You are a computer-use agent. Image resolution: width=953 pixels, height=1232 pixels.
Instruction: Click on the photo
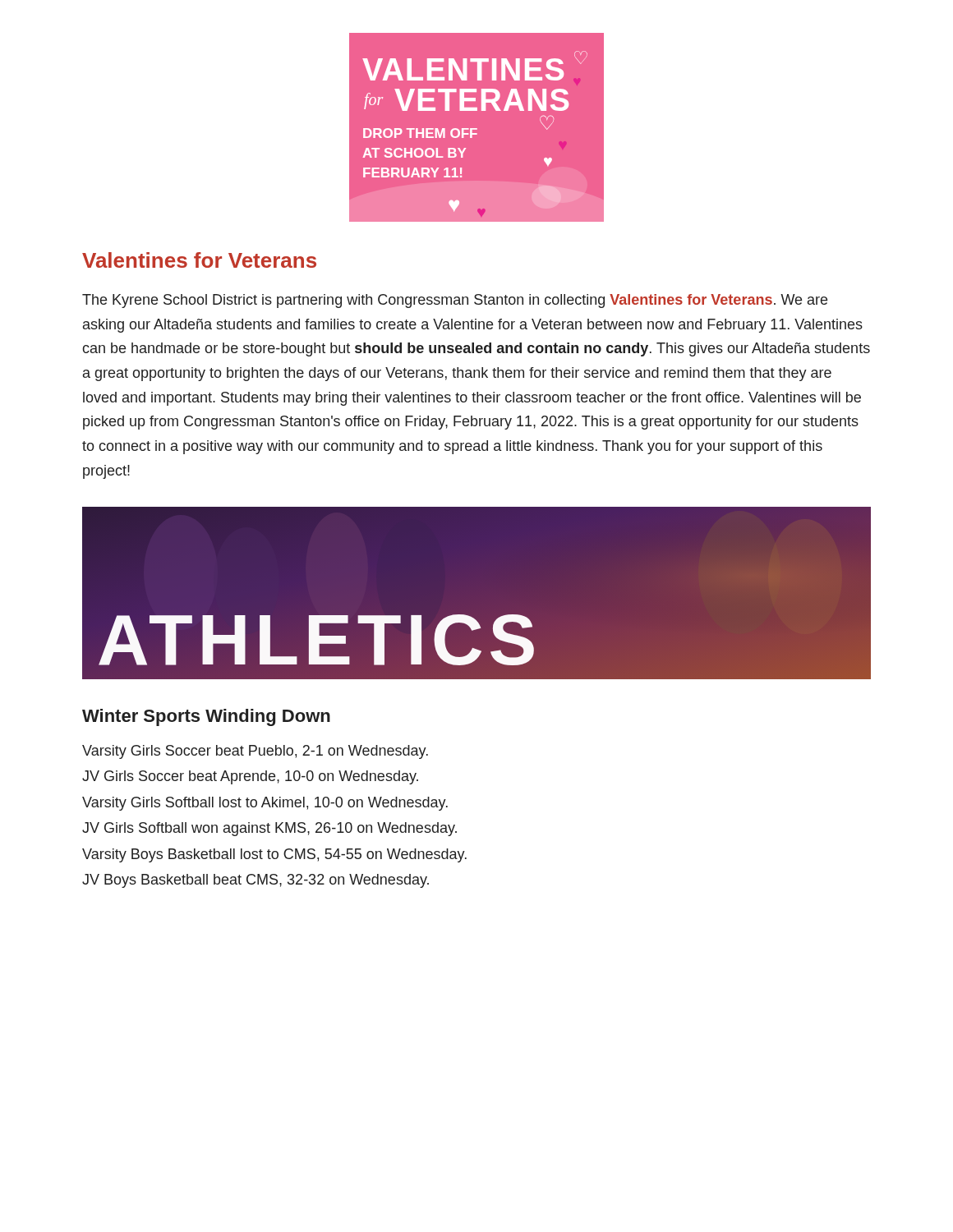[x=476, y=594]
